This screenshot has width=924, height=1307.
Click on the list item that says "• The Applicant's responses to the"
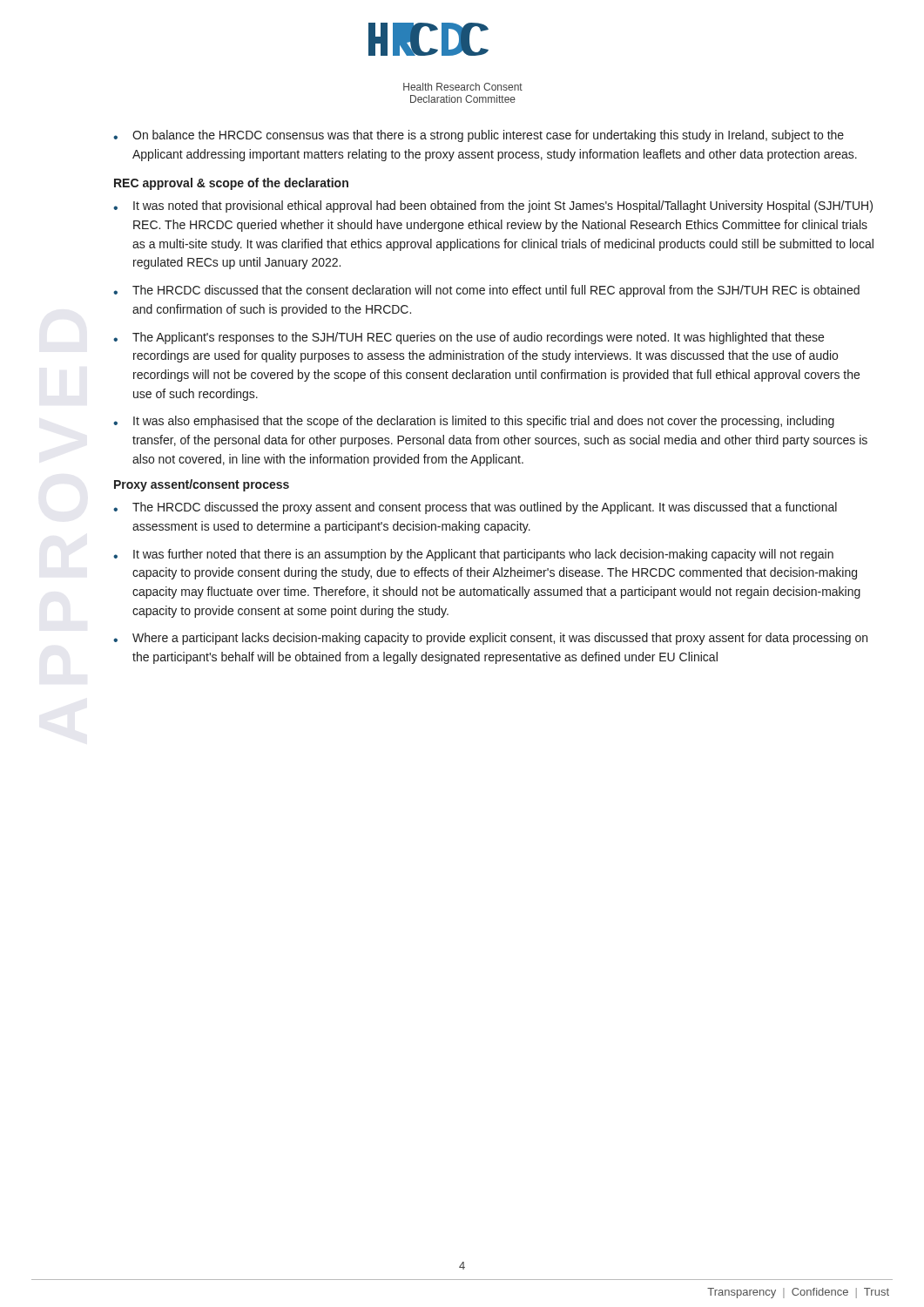tap(497, 366)
